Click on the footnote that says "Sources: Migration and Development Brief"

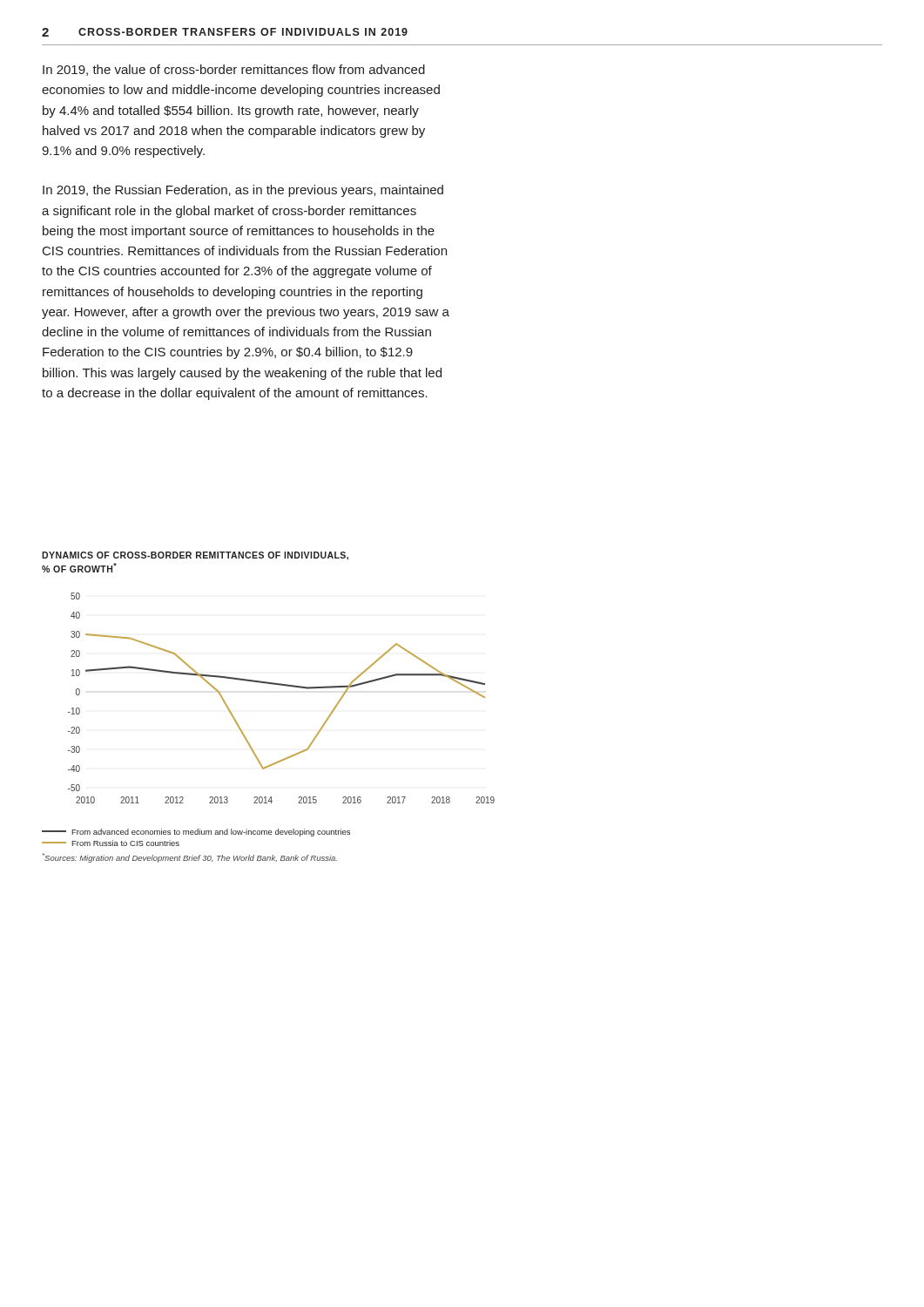pos(190,857)
